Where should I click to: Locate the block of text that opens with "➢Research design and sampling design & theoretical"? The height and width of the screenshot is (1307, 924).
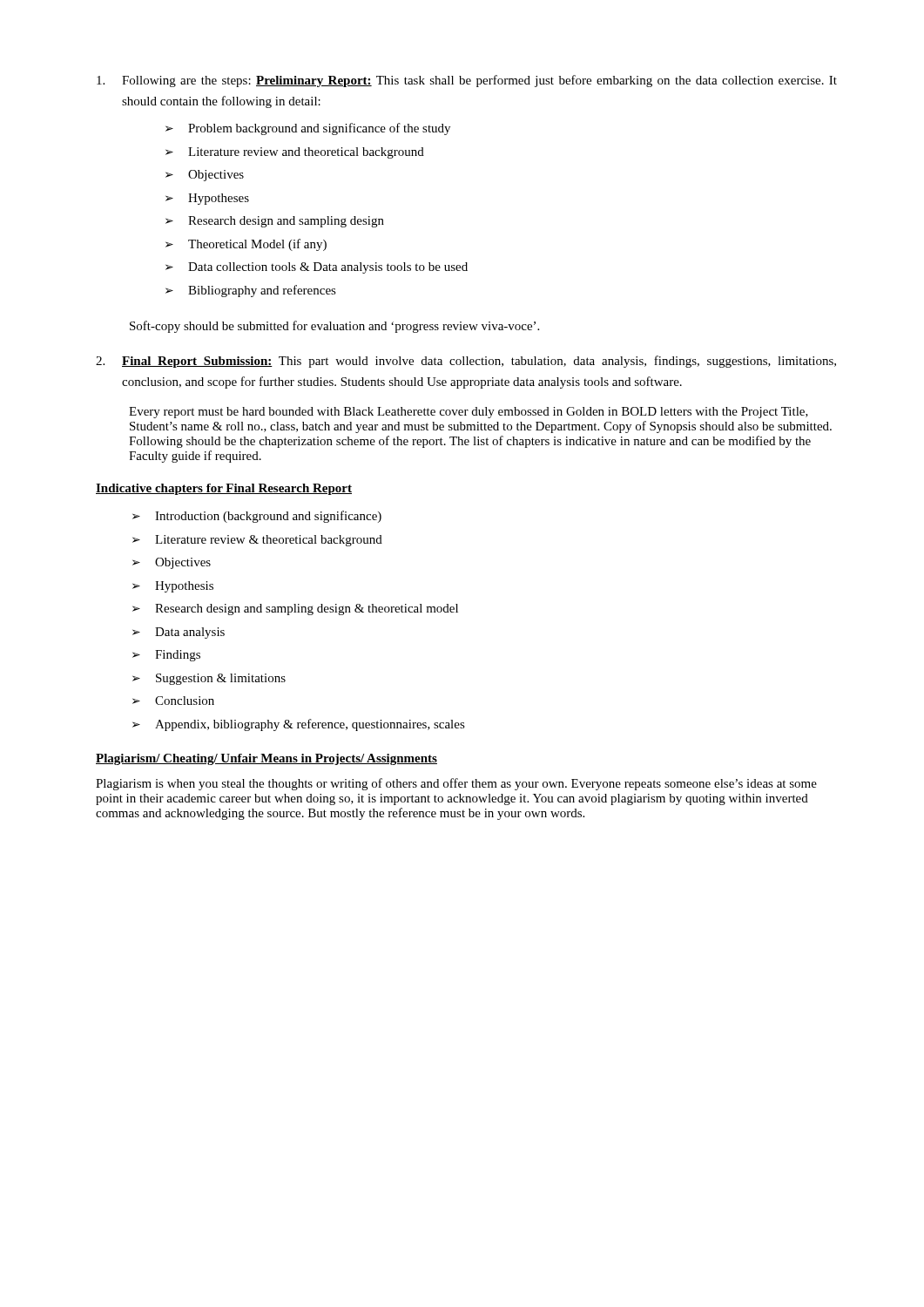pos(295,608)
